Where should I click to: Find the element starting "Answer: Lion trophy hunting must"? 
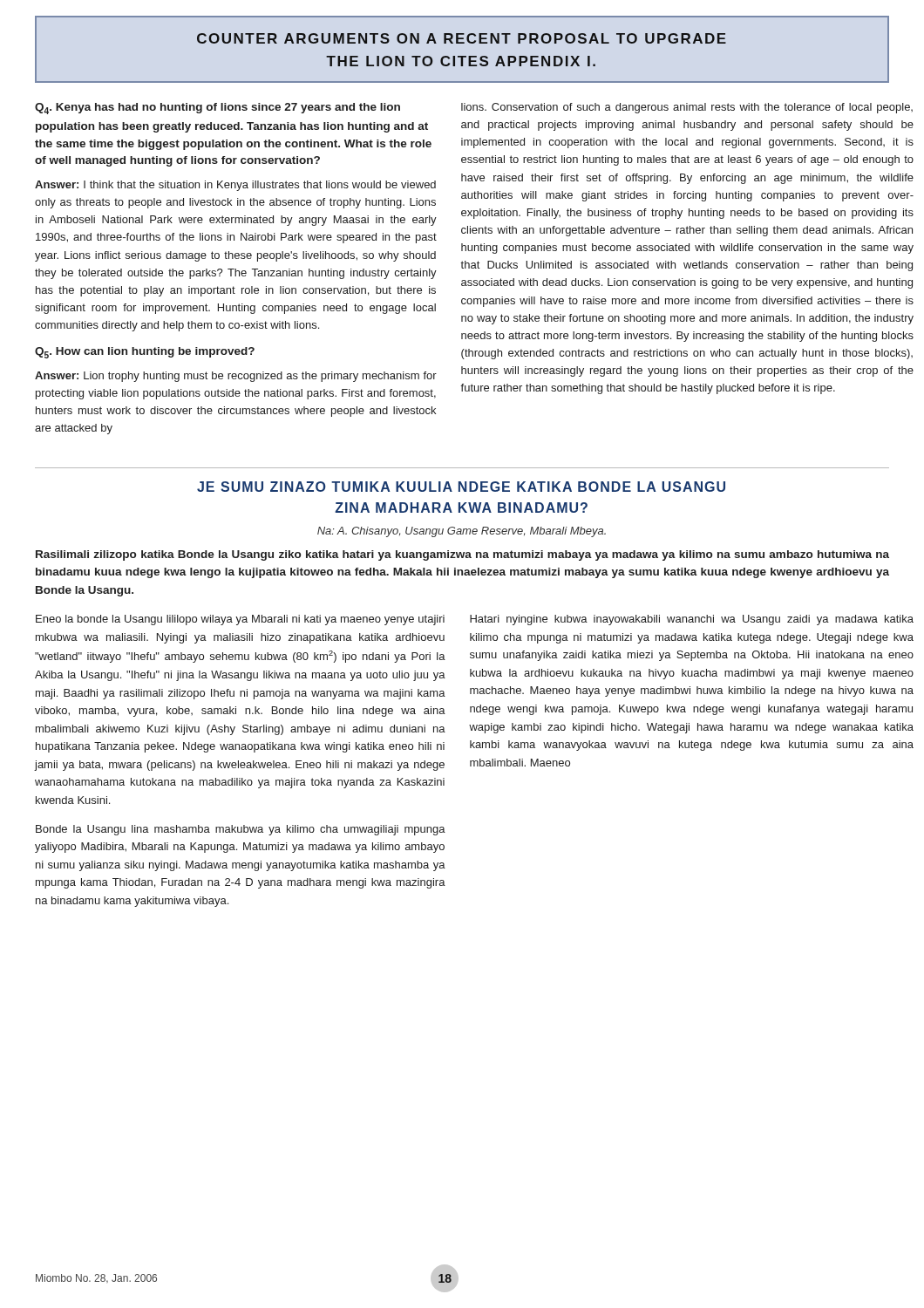click(x=236, y=402)
